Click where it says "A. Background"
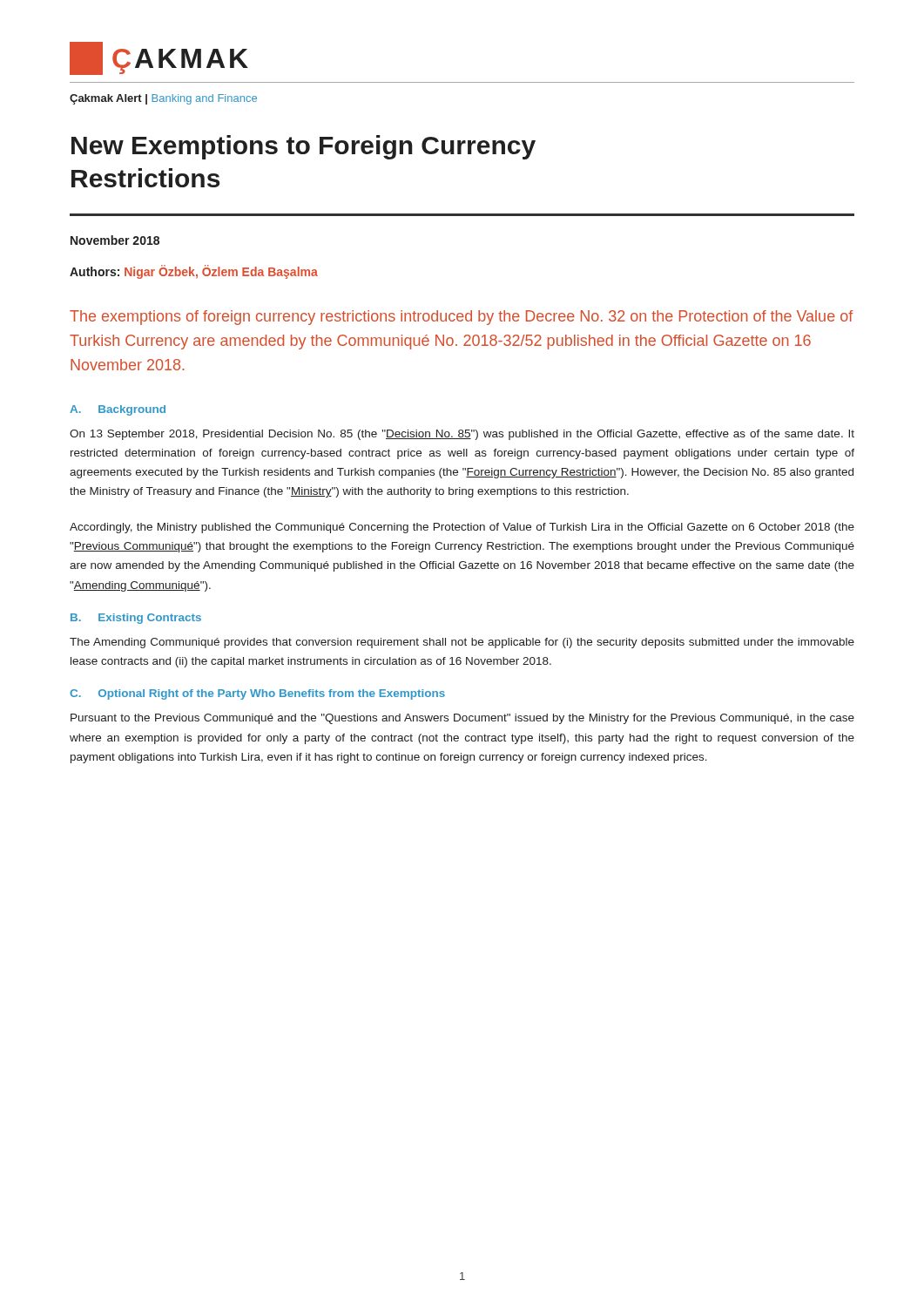This screenshot has height=1307, width=924. [x=118, y=409]
